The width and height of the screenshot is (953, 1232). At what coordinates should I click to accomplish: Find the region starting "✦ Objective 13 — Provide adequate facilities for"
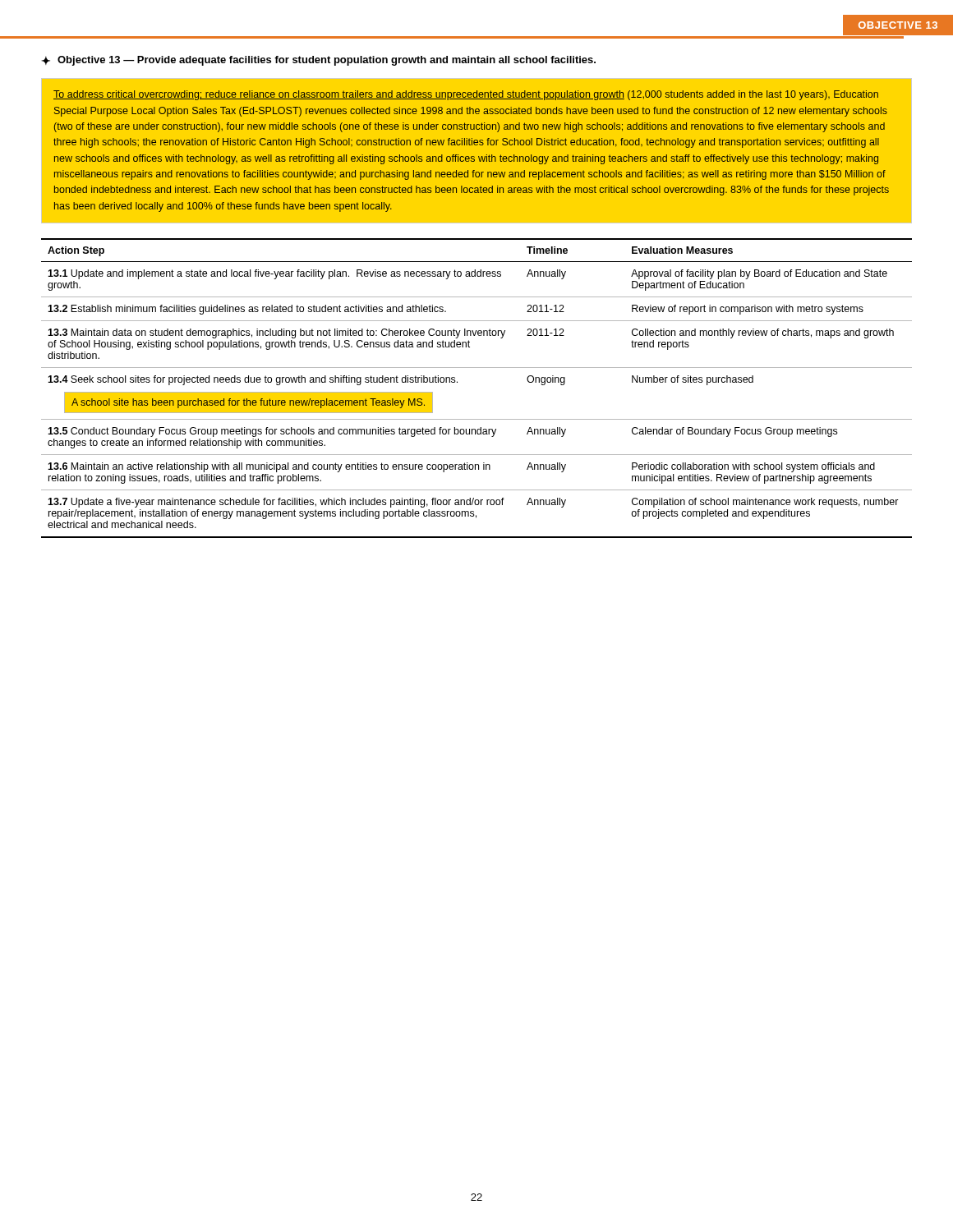(x=319, y=61)
